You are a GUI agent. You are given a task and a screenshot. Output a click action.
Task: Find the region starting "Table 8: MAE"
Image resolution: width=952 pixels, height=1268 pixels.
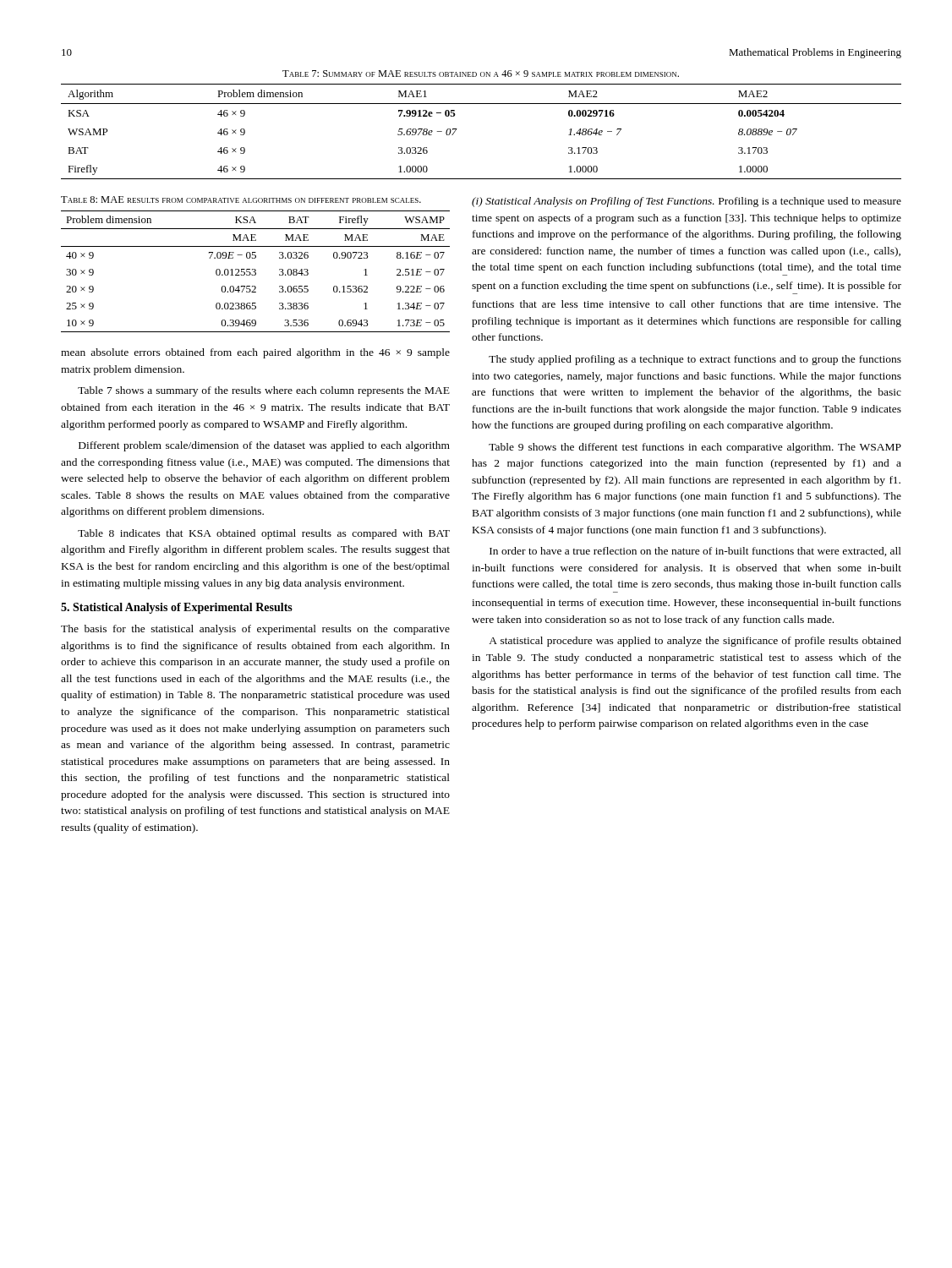click(x=241, y=200)
